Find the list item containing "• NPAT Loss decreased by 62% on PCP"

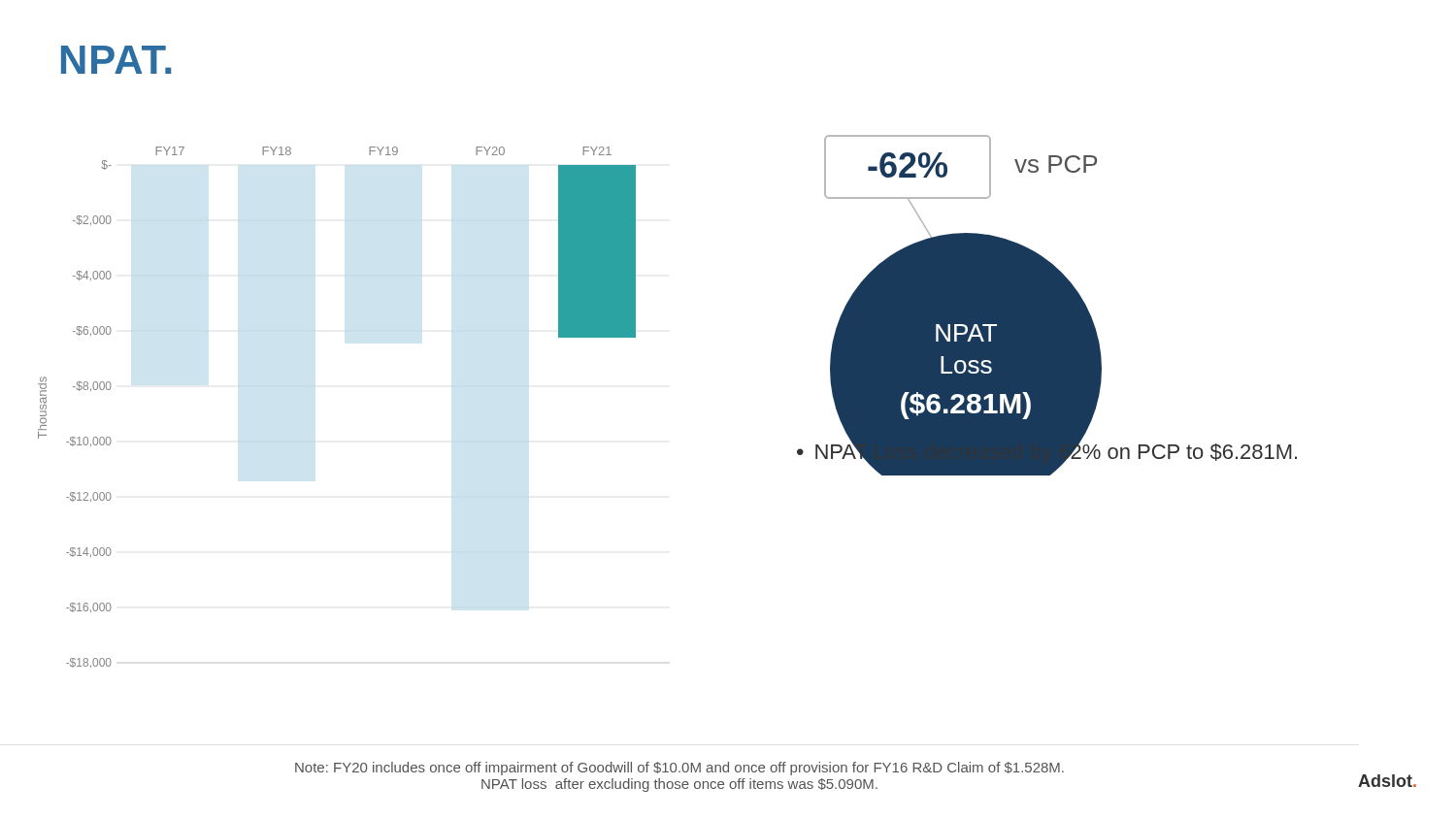pos(1068,452)
